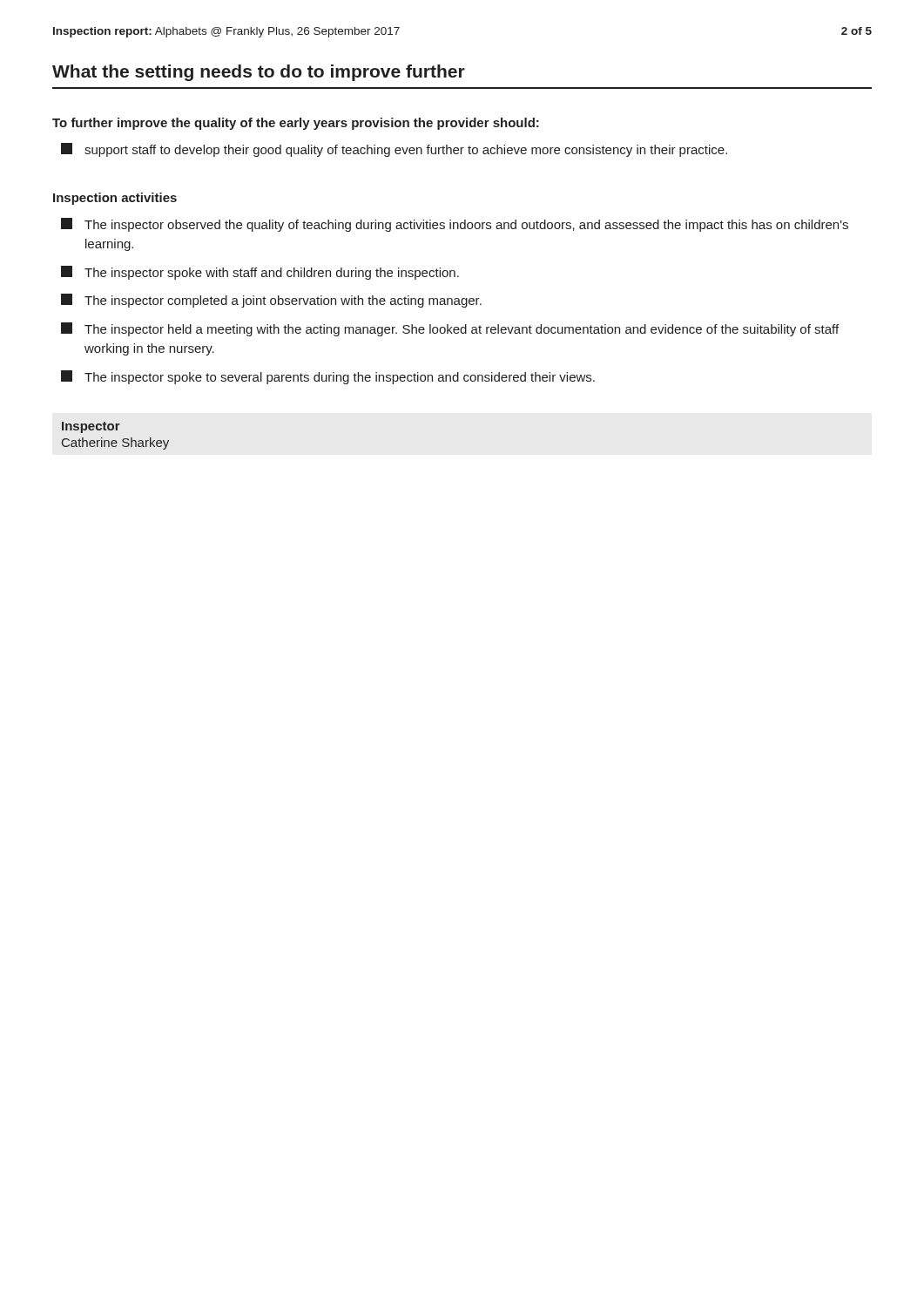Click on the element starting "The inspector spoke to several parents during"
Viewport: 924px width, 1307px height.
pyautogui.click(x=466, y=377)
